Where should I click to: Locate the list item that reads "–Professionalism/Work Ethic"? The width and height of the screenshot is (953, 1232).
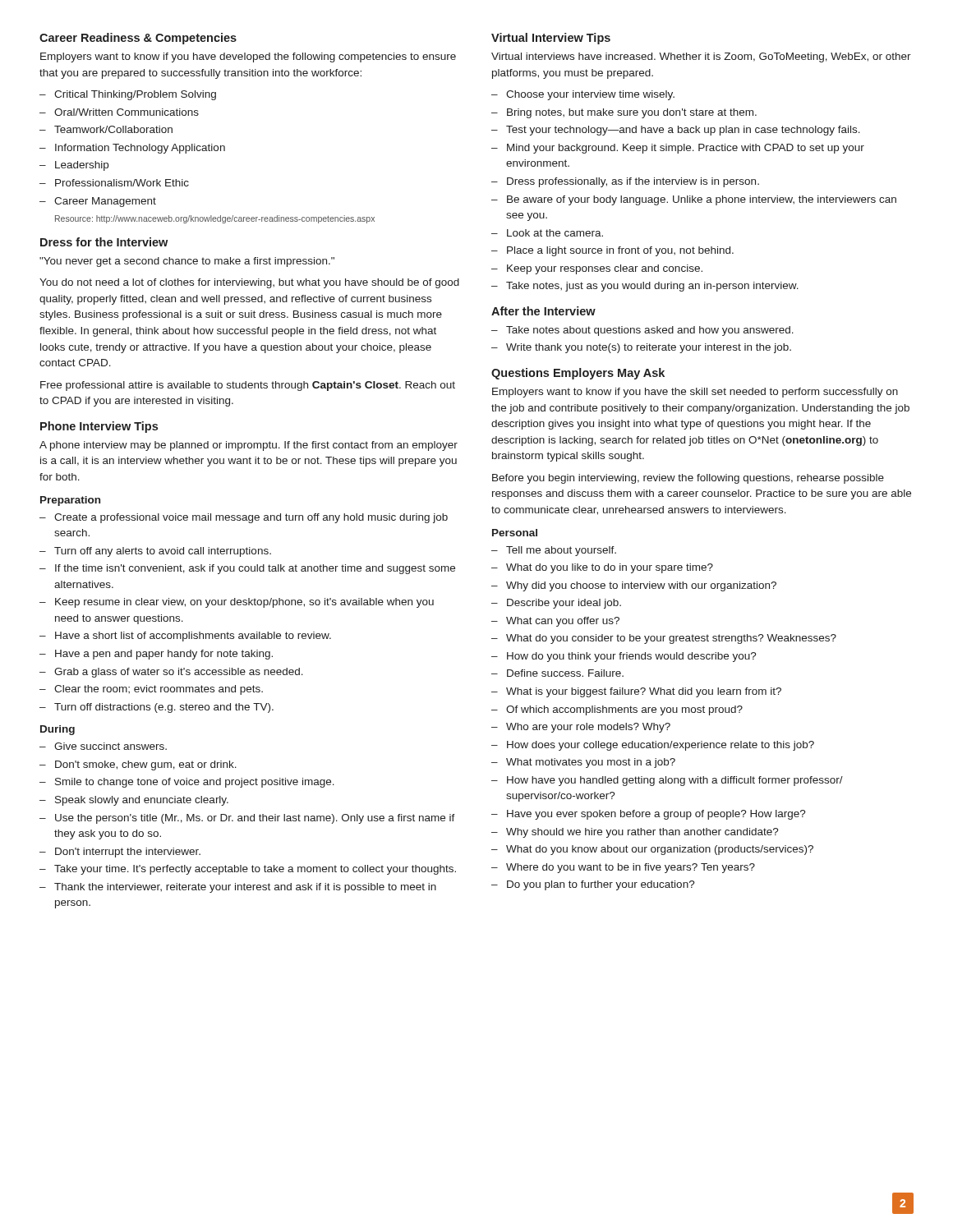pos(114,183)
